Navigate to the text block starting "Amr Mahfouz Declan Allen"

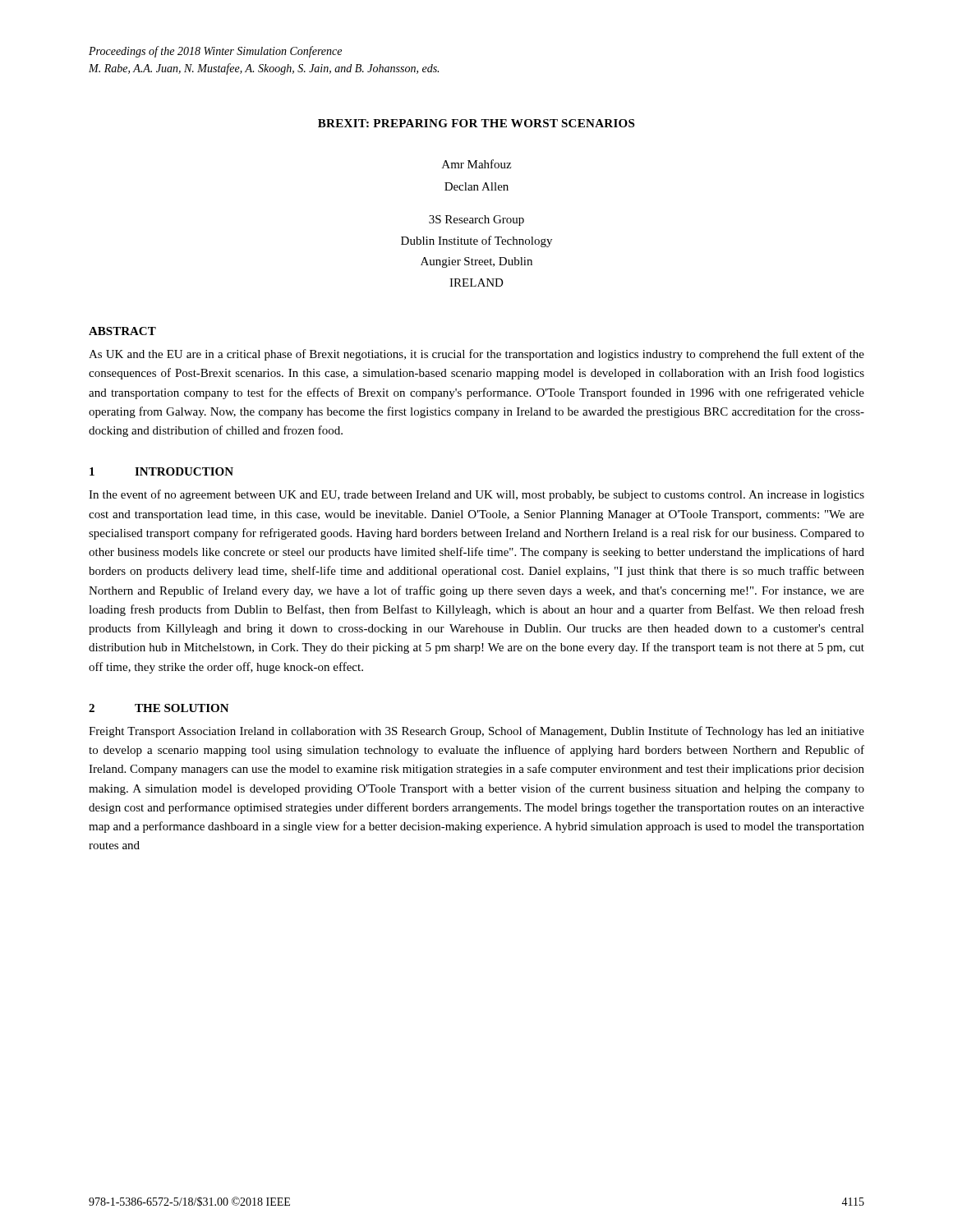click(x=476, y=175)
